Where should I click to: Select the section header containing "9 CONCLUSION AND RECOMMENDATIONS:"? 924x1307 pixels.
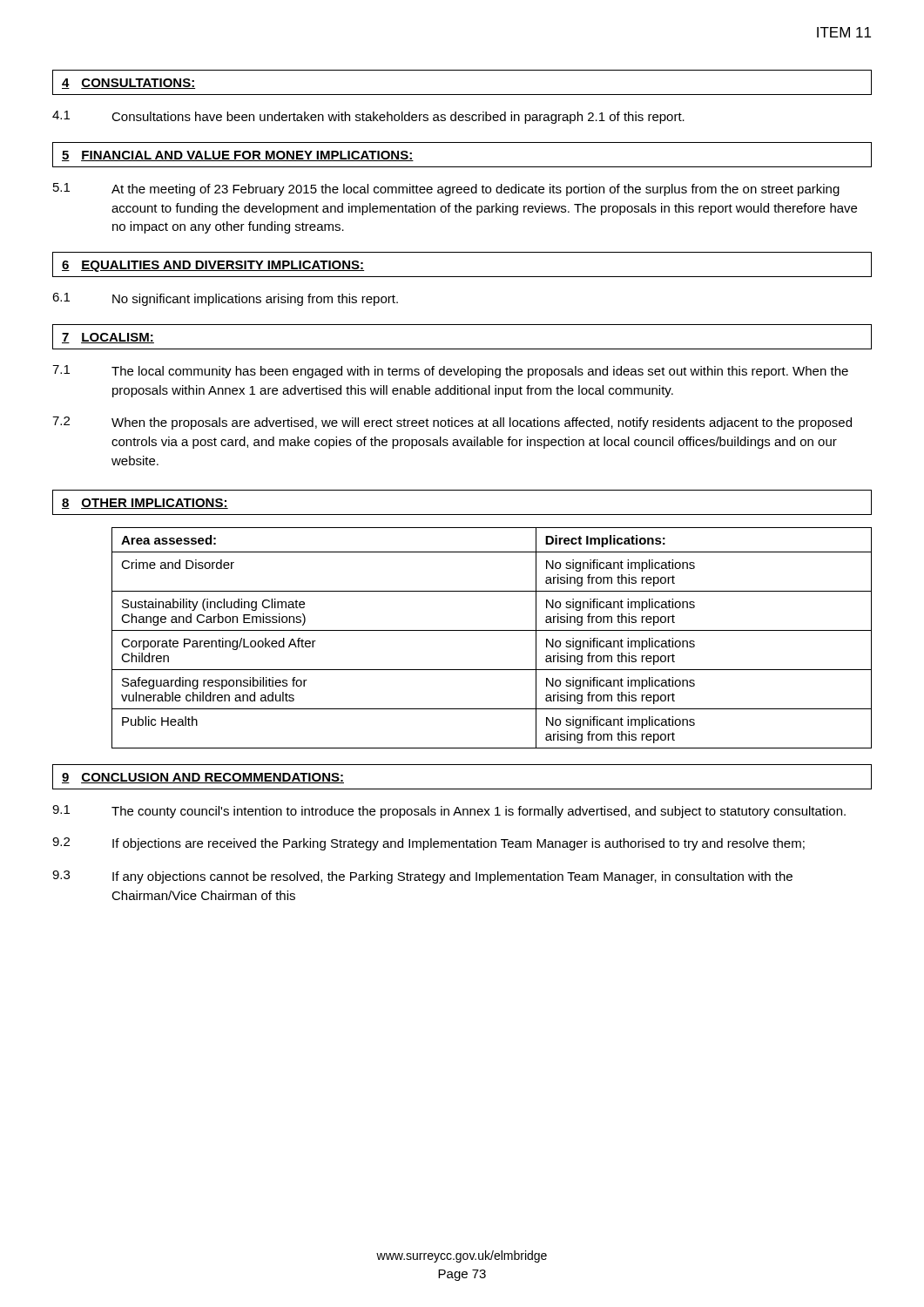(x=203, y=776)
